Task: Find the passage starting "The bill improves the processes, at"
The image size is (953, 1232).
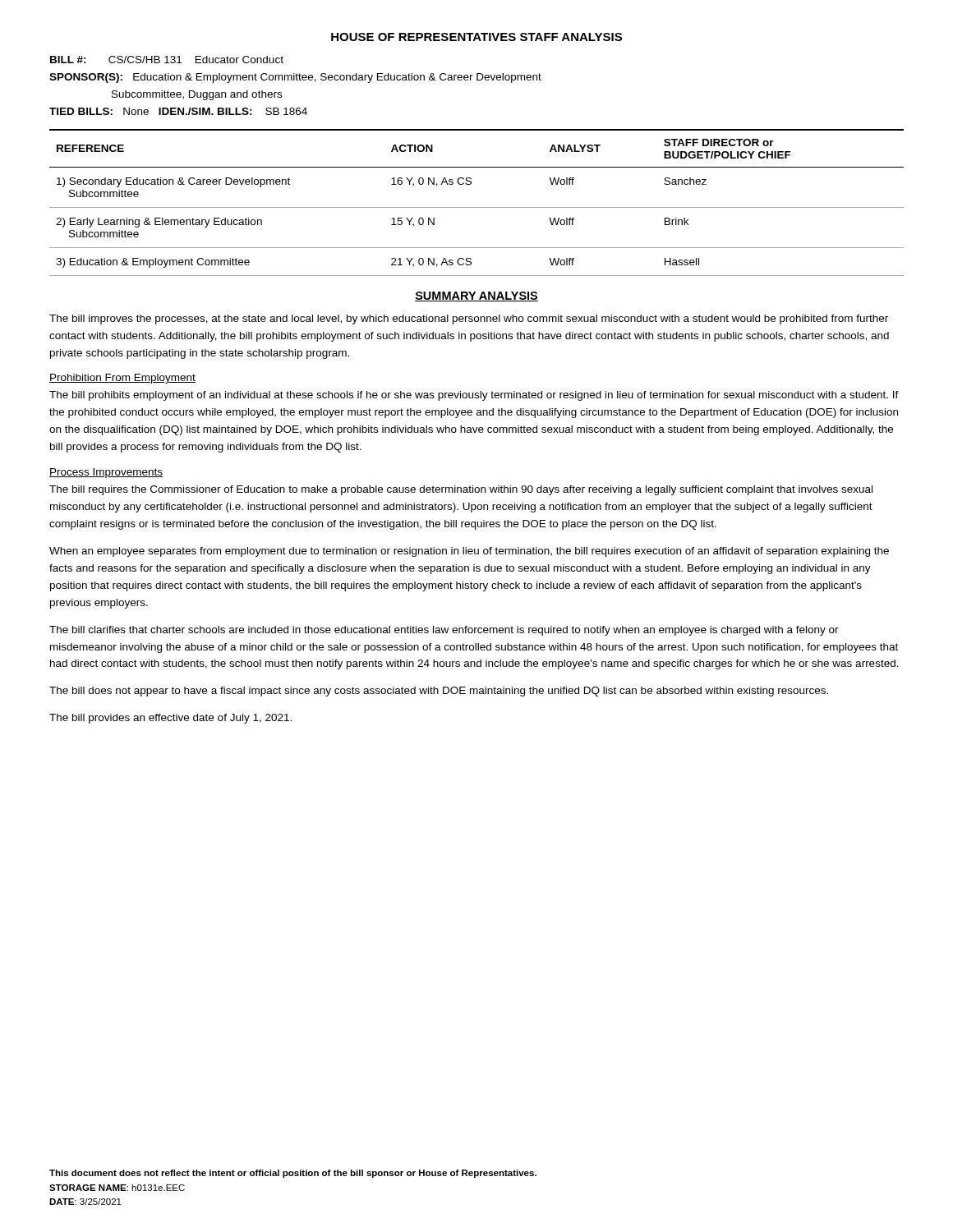Action: pyautogui.click(x=469, y=335)
